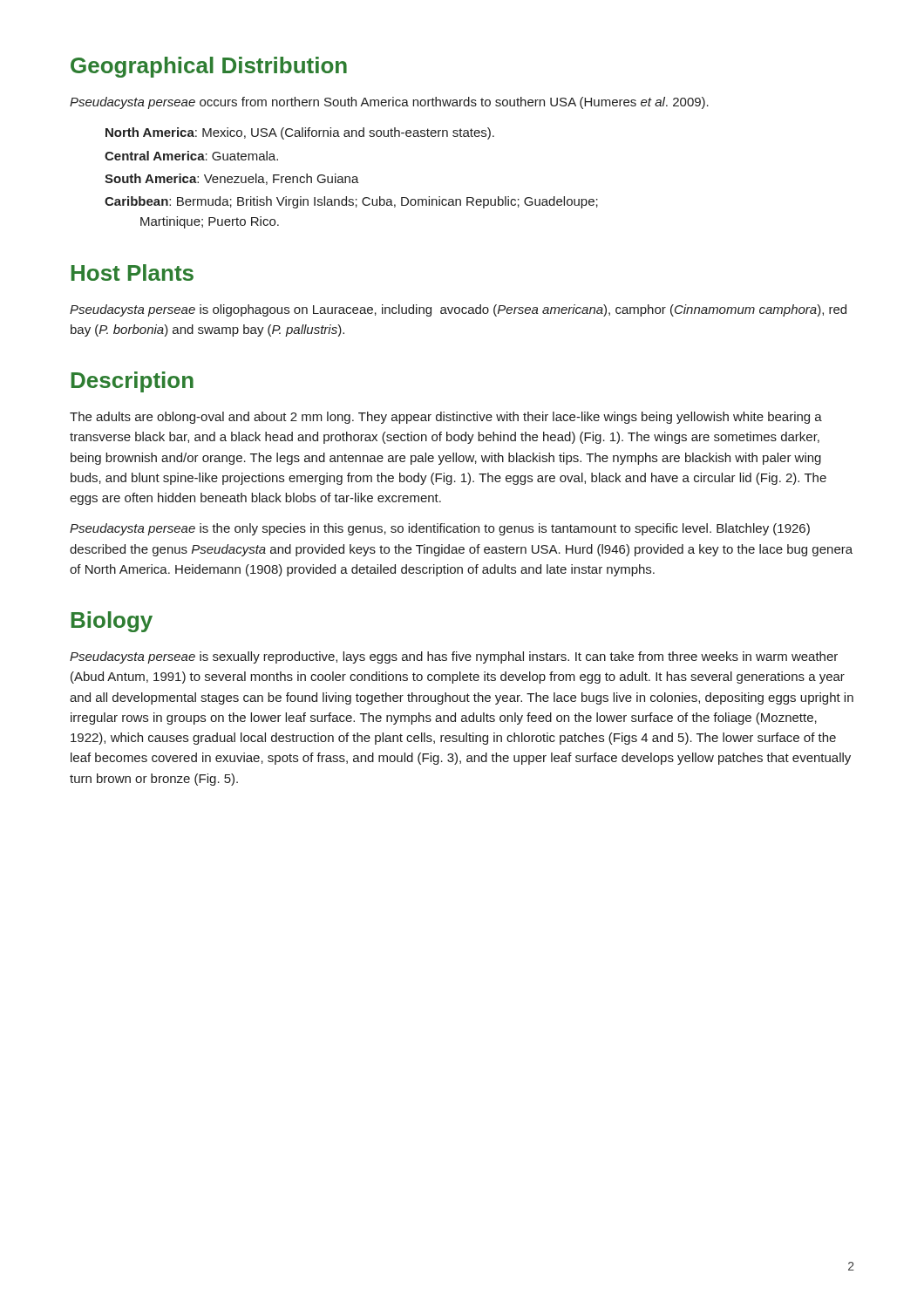Select the list item with the text "Caribbean: Bermuda; British Virgin Islands;"

[x=352, y=211]
